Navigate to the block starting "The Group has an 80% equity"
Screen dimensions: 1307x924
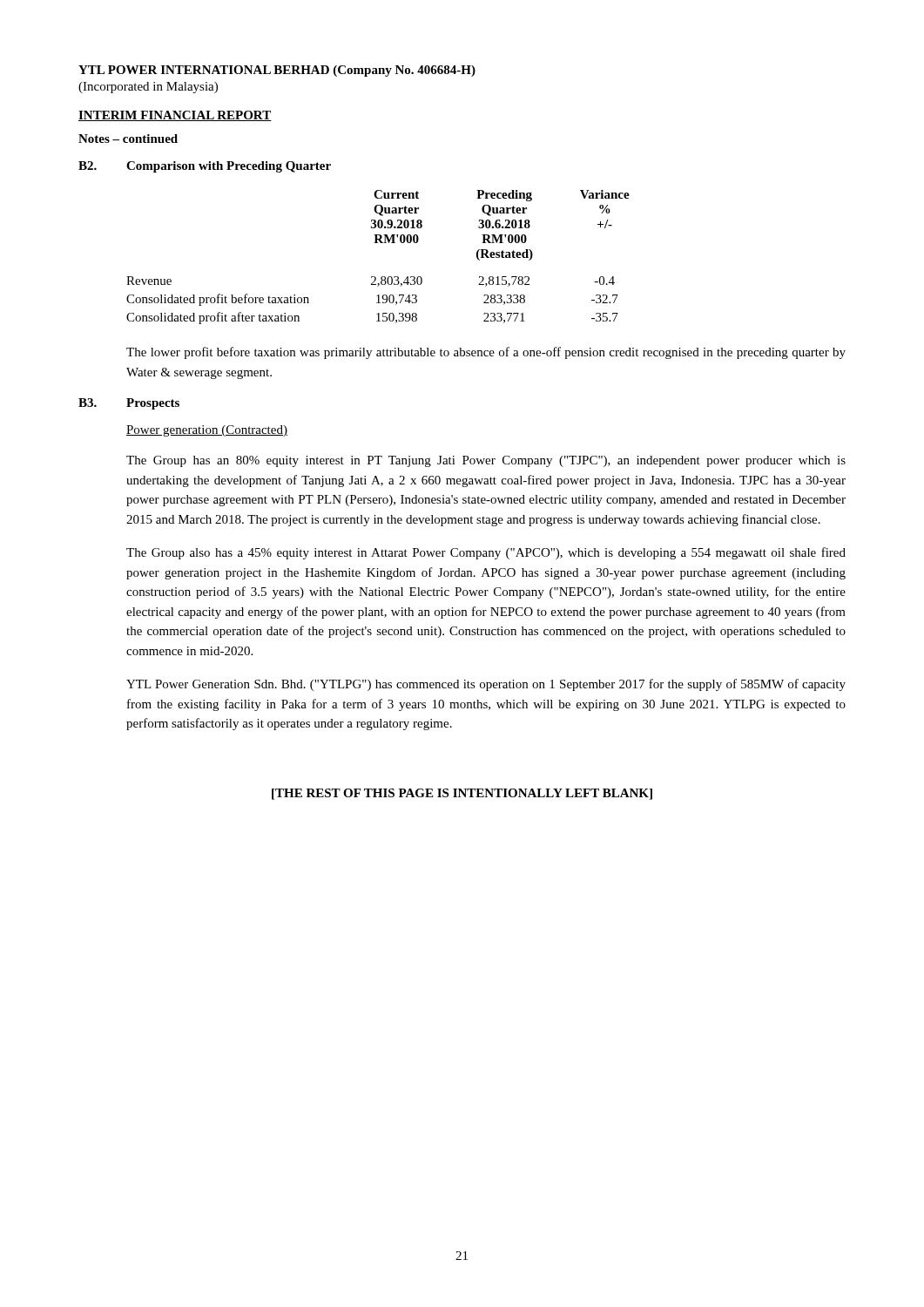tap(486, 490)
